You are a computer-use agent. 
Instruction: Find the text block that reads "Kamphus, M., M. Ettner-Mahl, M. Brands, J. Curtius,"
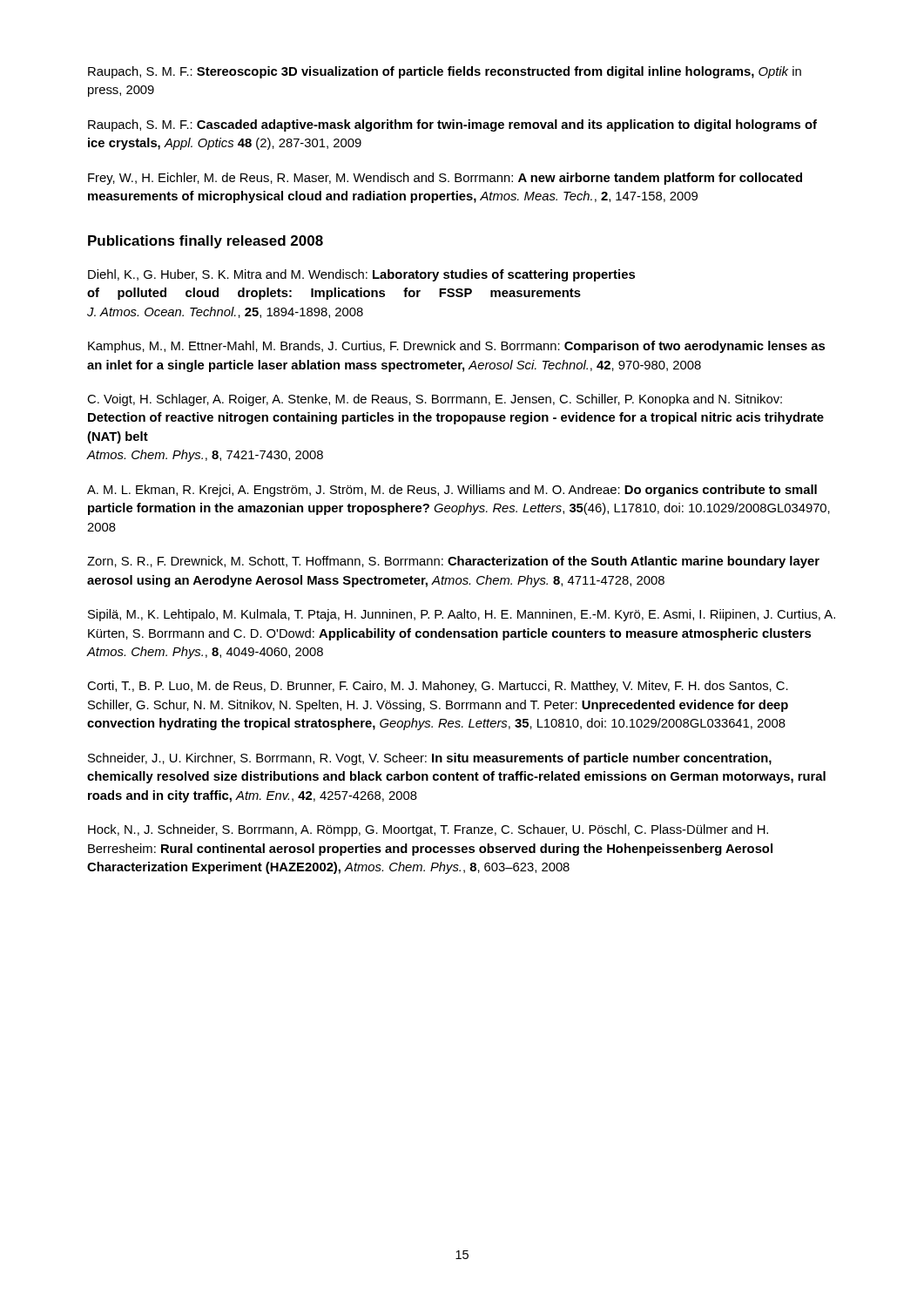[x=456, y=355]
